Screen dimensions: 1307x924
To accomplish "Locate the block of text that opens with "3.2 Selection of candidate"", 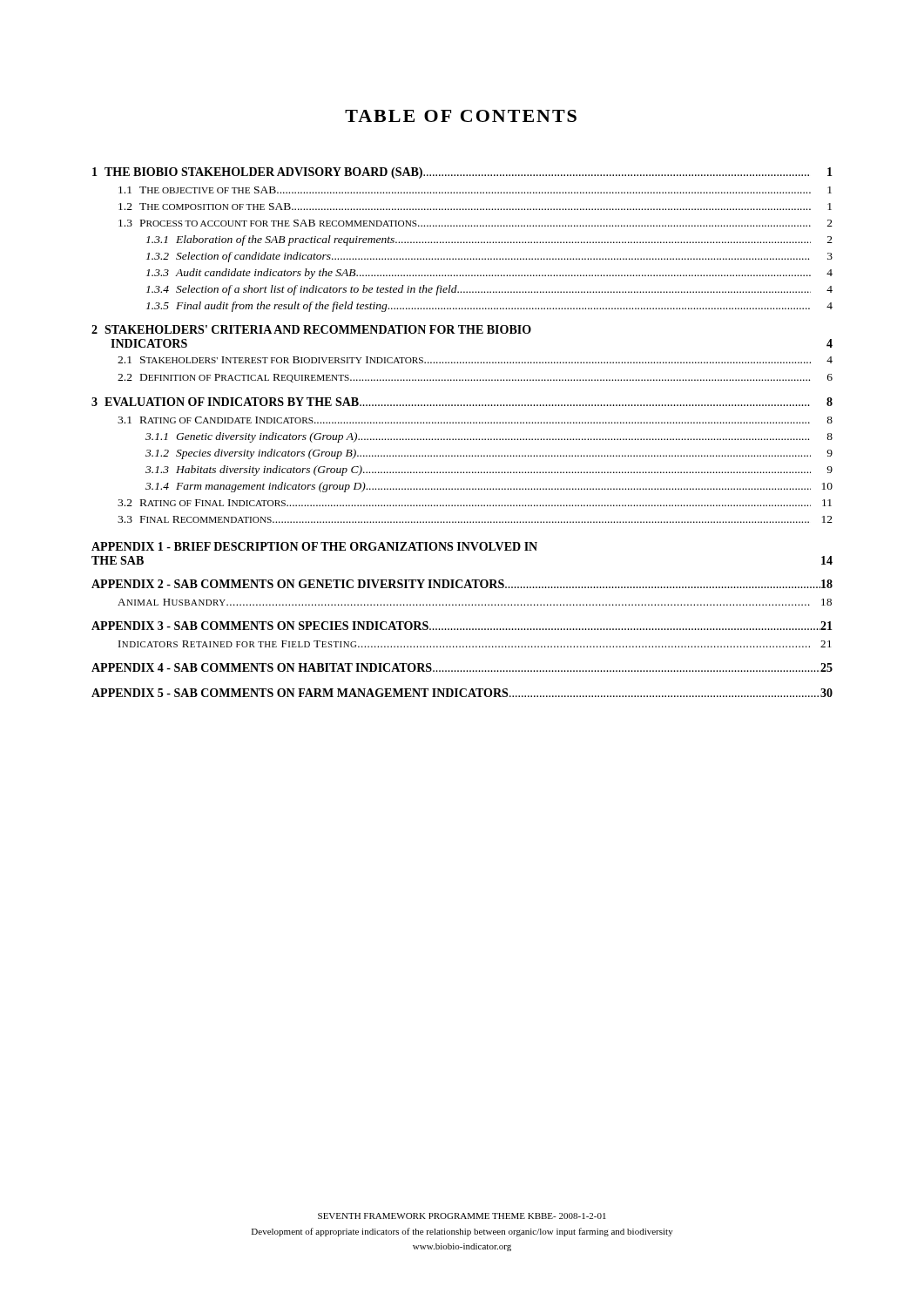I will [x=489, y=256].
